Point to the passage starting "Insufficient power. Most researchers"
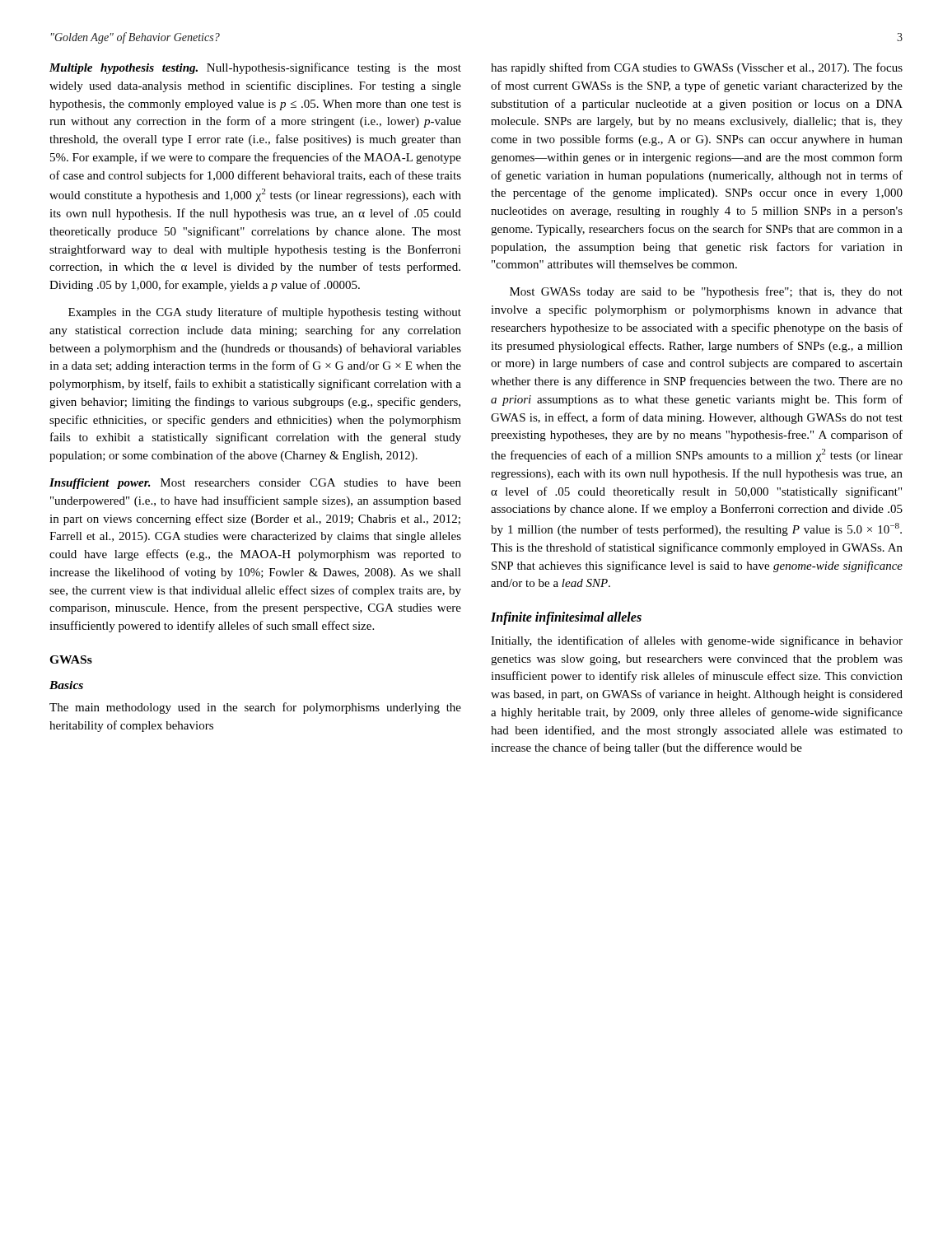The width and height of the screenshot is (952, 1235). (x=255, y=555)
